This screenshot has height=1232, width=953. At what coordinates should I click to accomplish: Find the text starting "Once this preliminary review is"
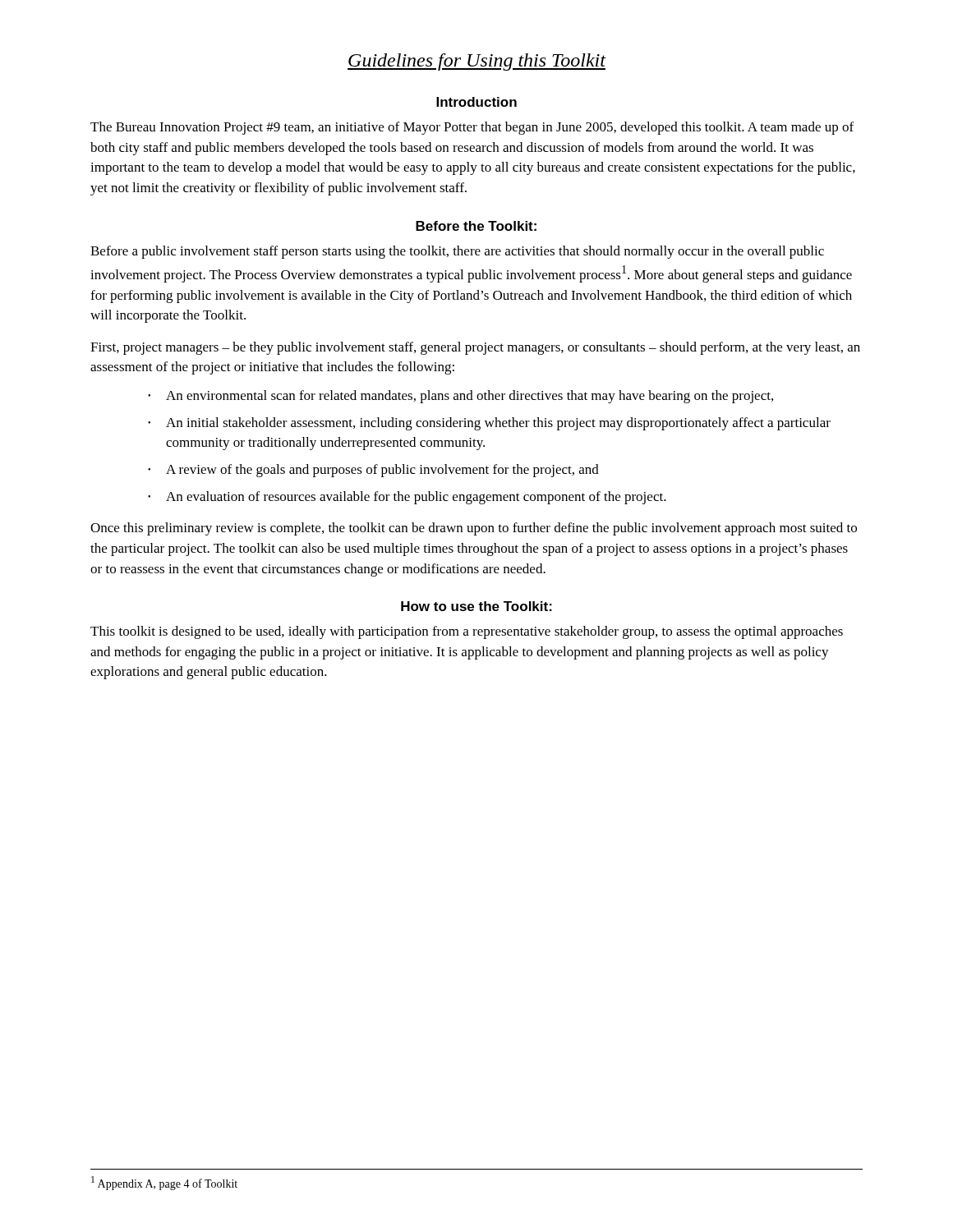click(x=474, y=548)
